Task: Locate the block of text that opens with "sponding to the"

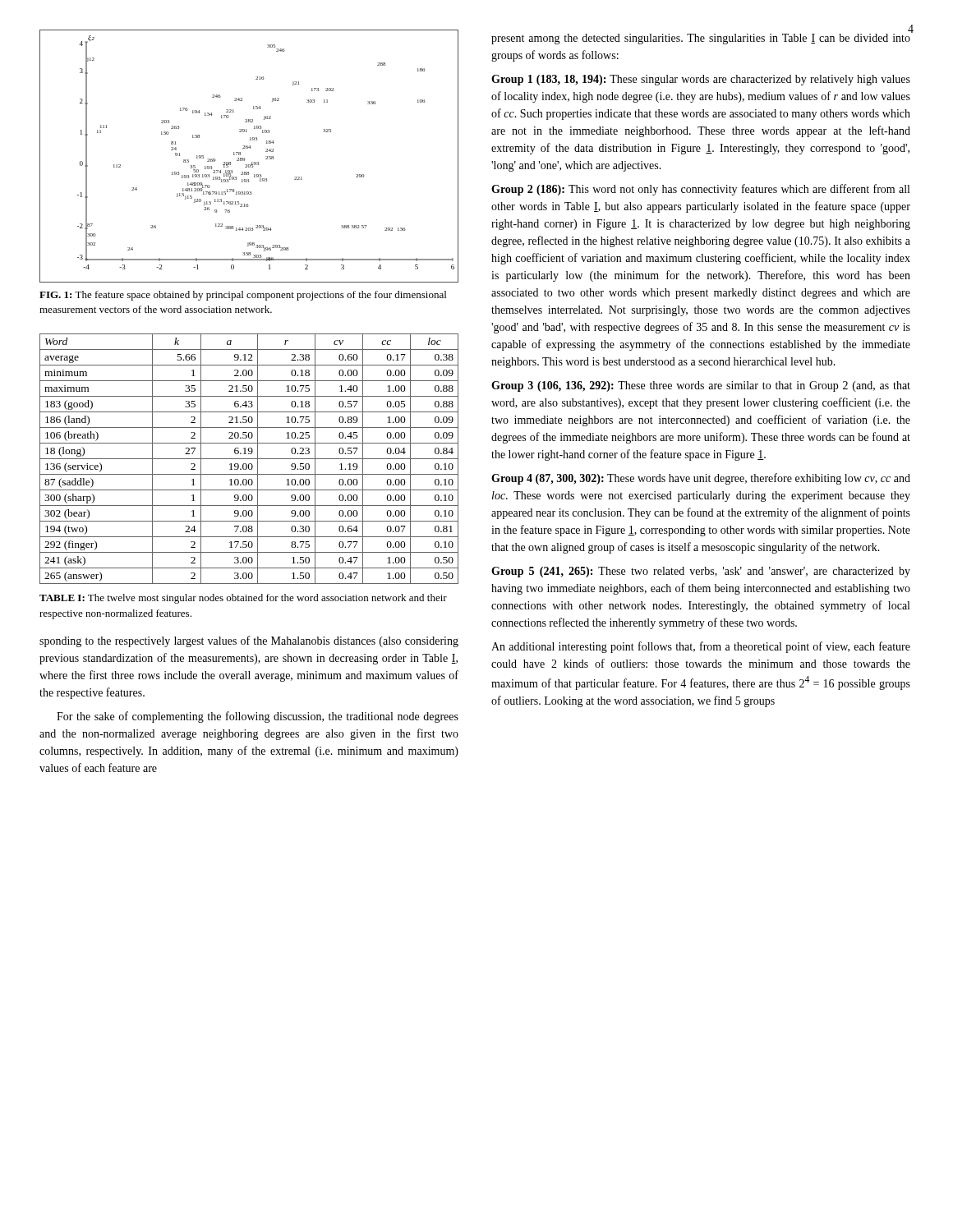Action: point(249,705)
